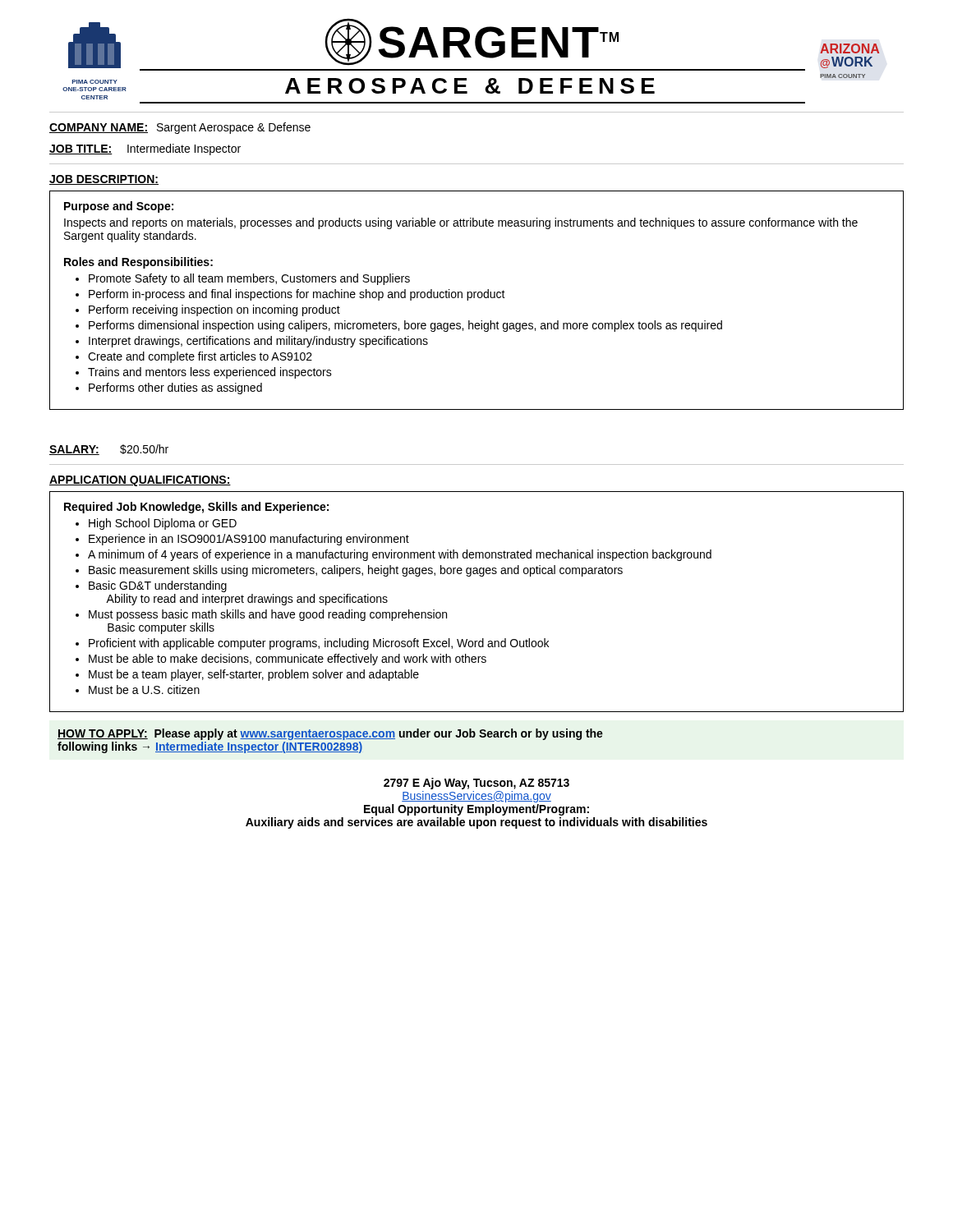Select the logo
The width and height of the screenshot is (953, 1232).
click(476, 60)
